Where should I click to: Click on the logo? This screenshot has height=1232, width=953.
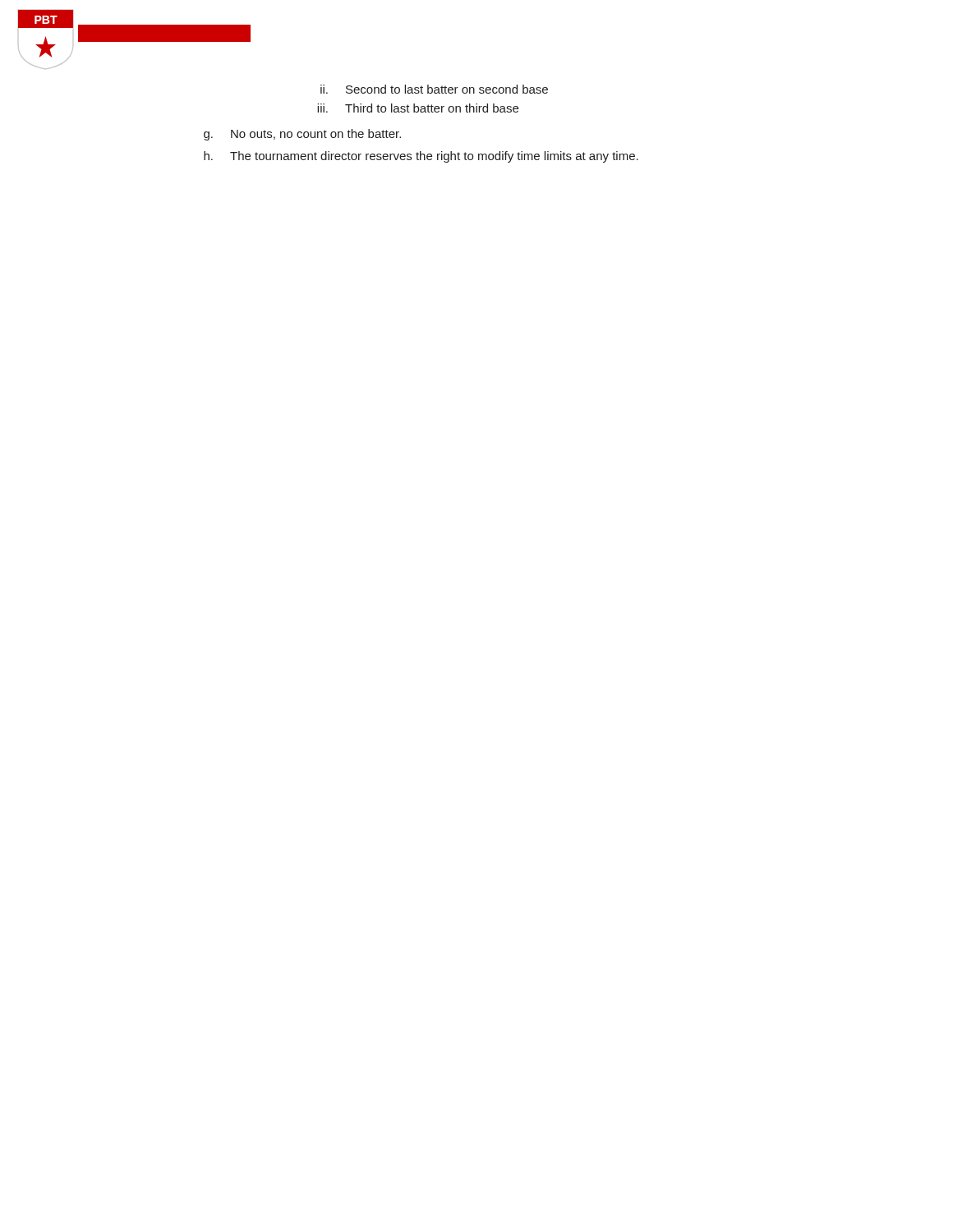[x=46, y=37]
